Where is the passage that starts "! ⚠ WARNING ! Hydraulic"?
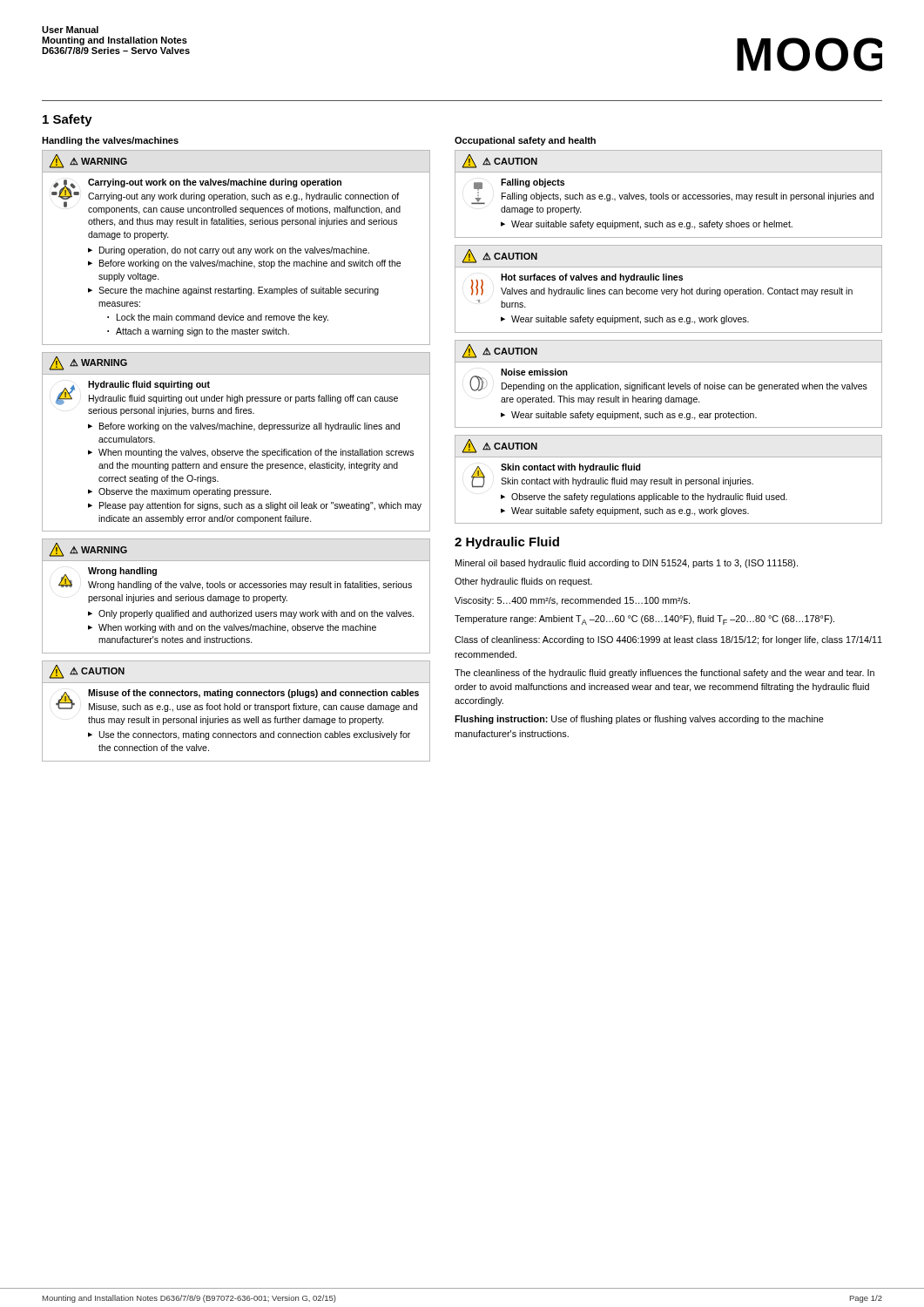 tap(236, 442)
